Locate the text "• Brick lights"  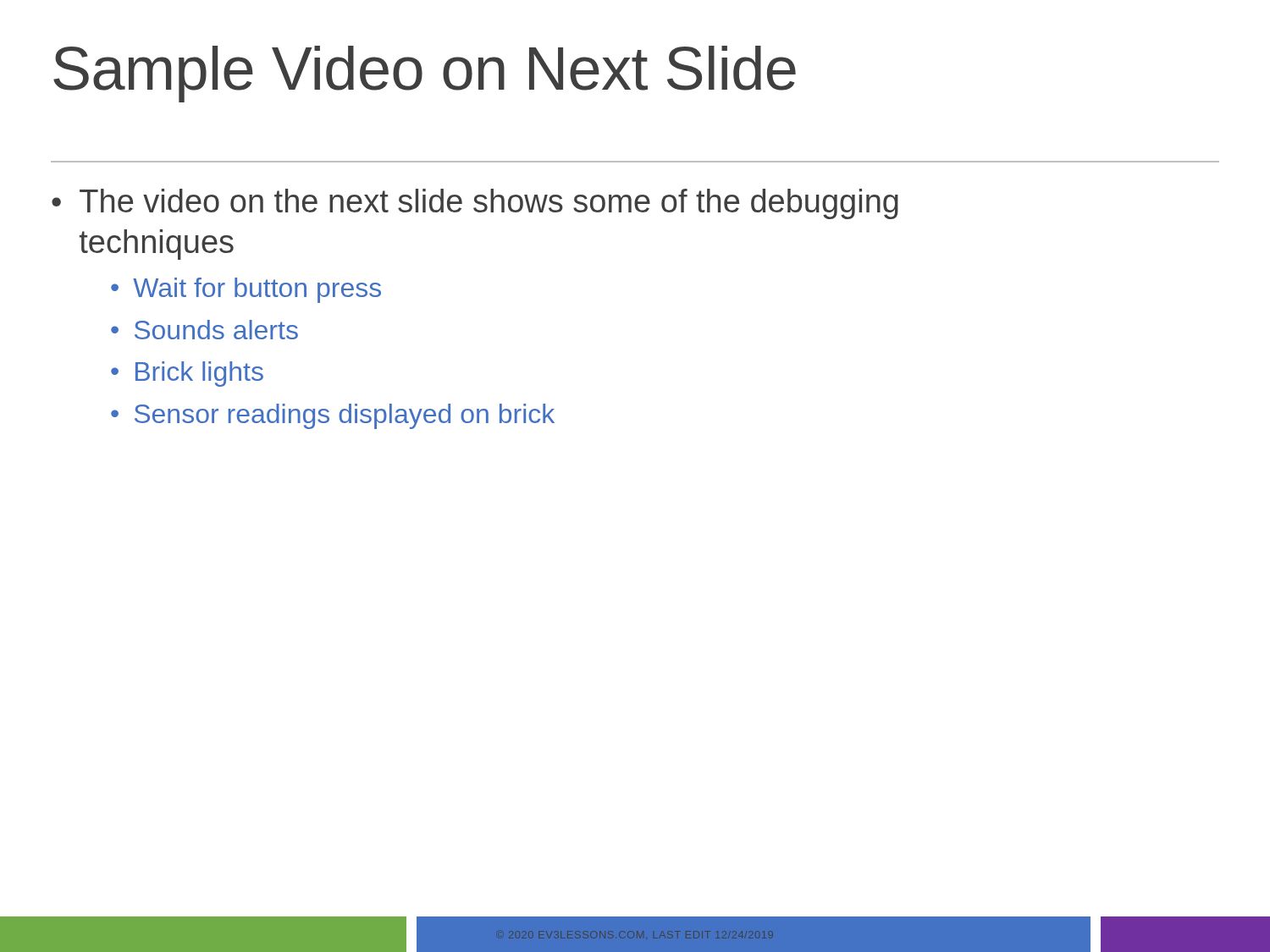click(187, 372)
